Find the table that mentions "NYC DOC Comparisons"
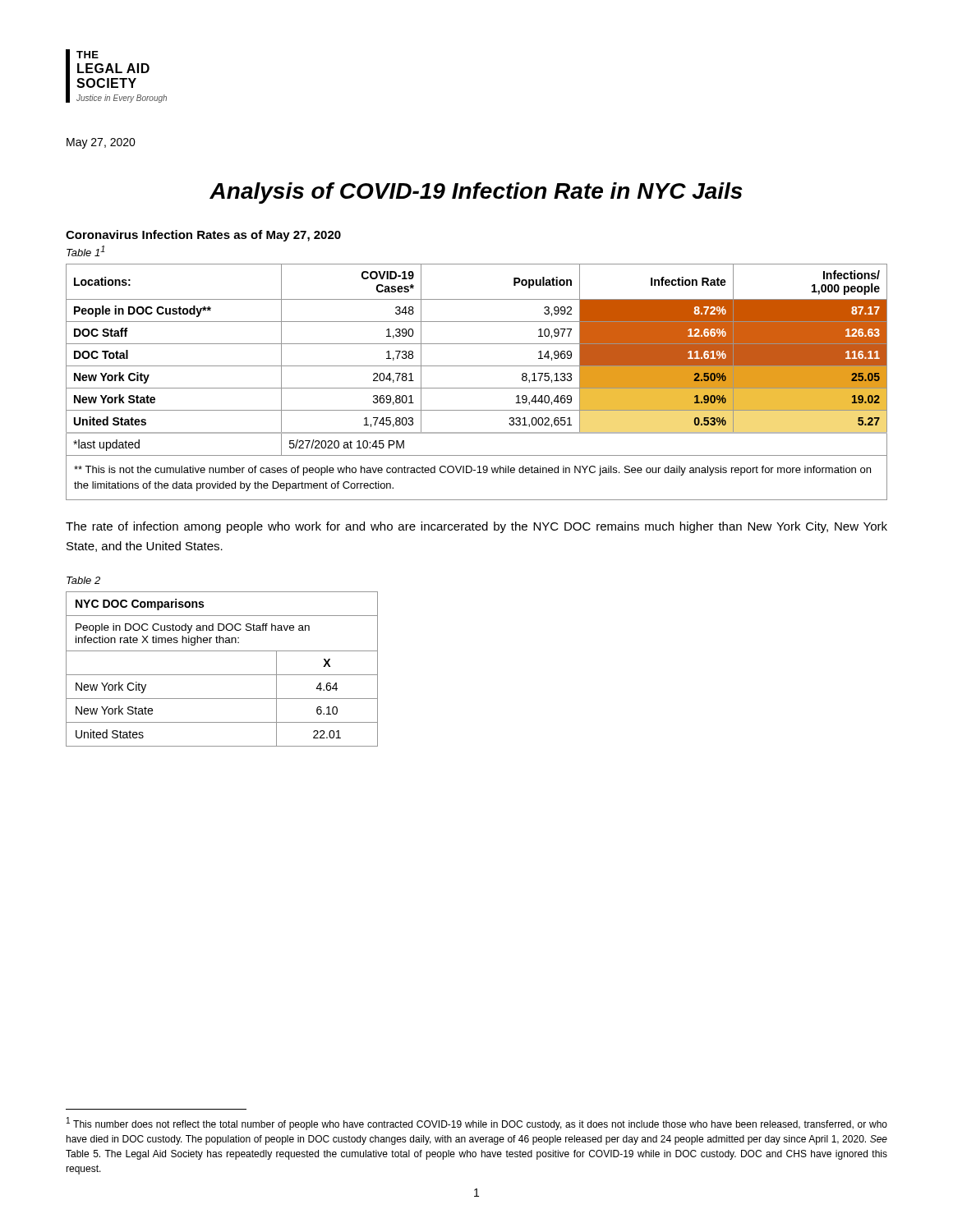 click(476, 669)
